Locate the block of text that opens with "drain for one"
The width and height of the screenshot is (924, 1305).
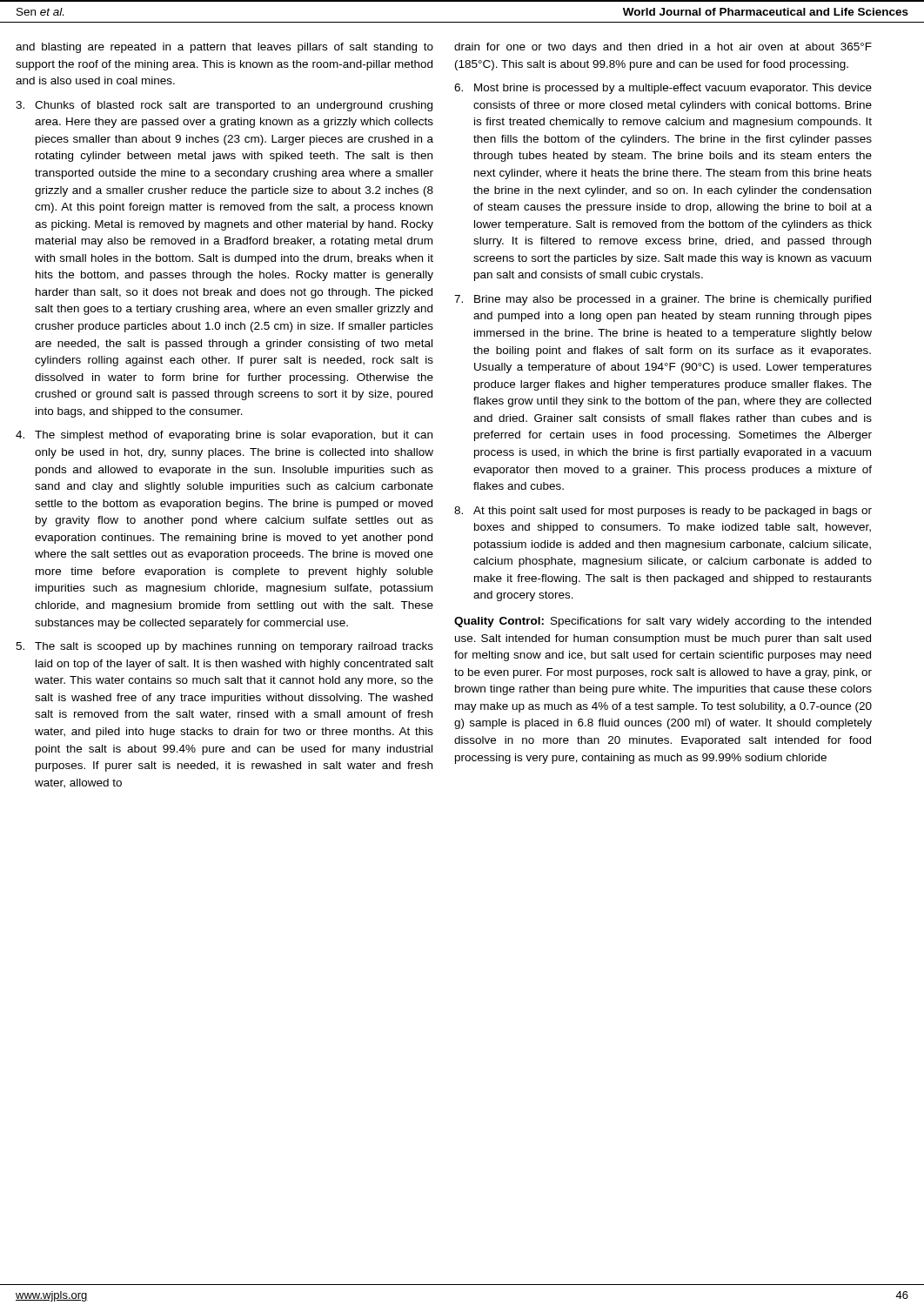(x=663, y=55)
